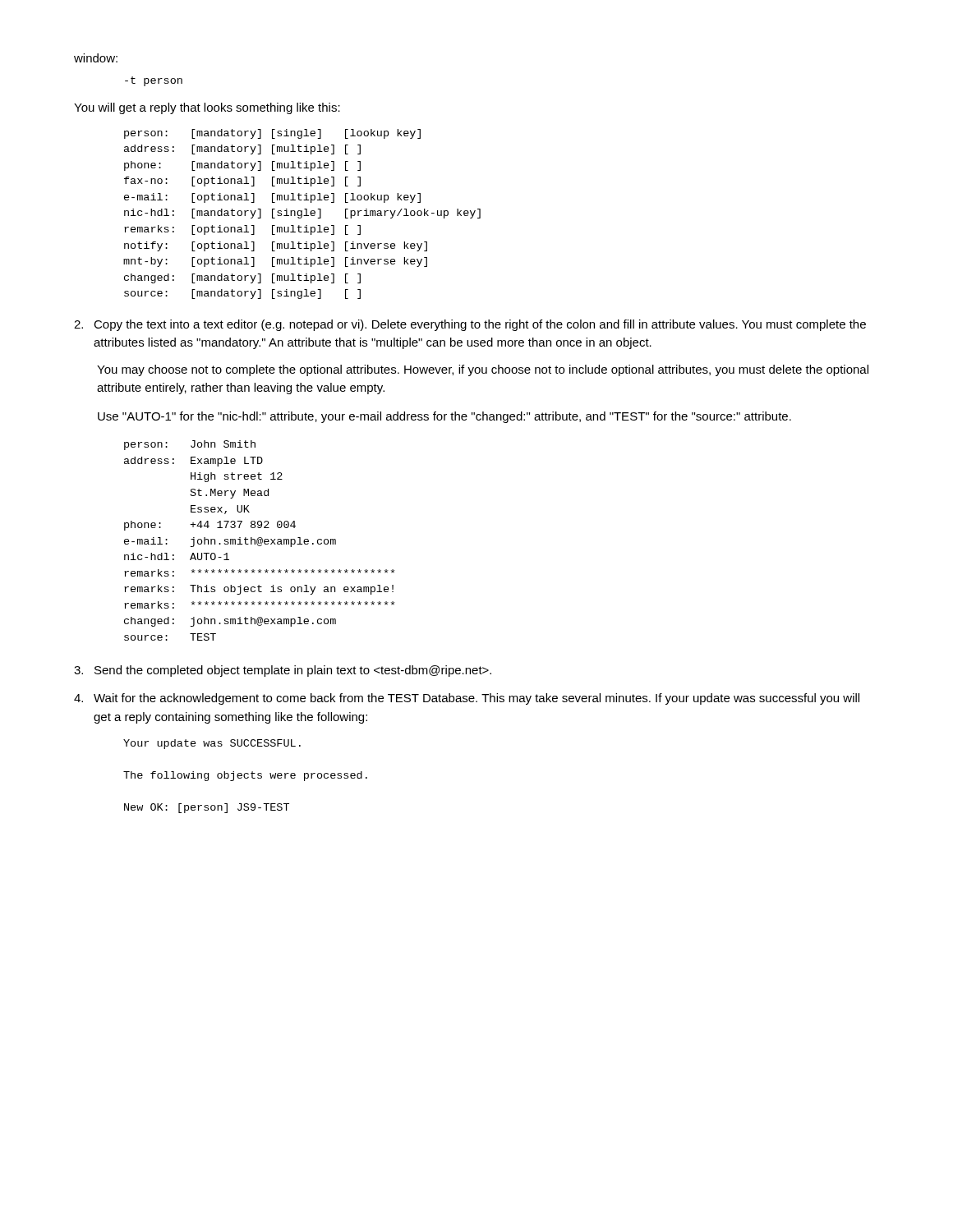This screenshot has height=1232, width=953.
Task: Click on the passage starting "Your update was"
Action: [212, 744]
